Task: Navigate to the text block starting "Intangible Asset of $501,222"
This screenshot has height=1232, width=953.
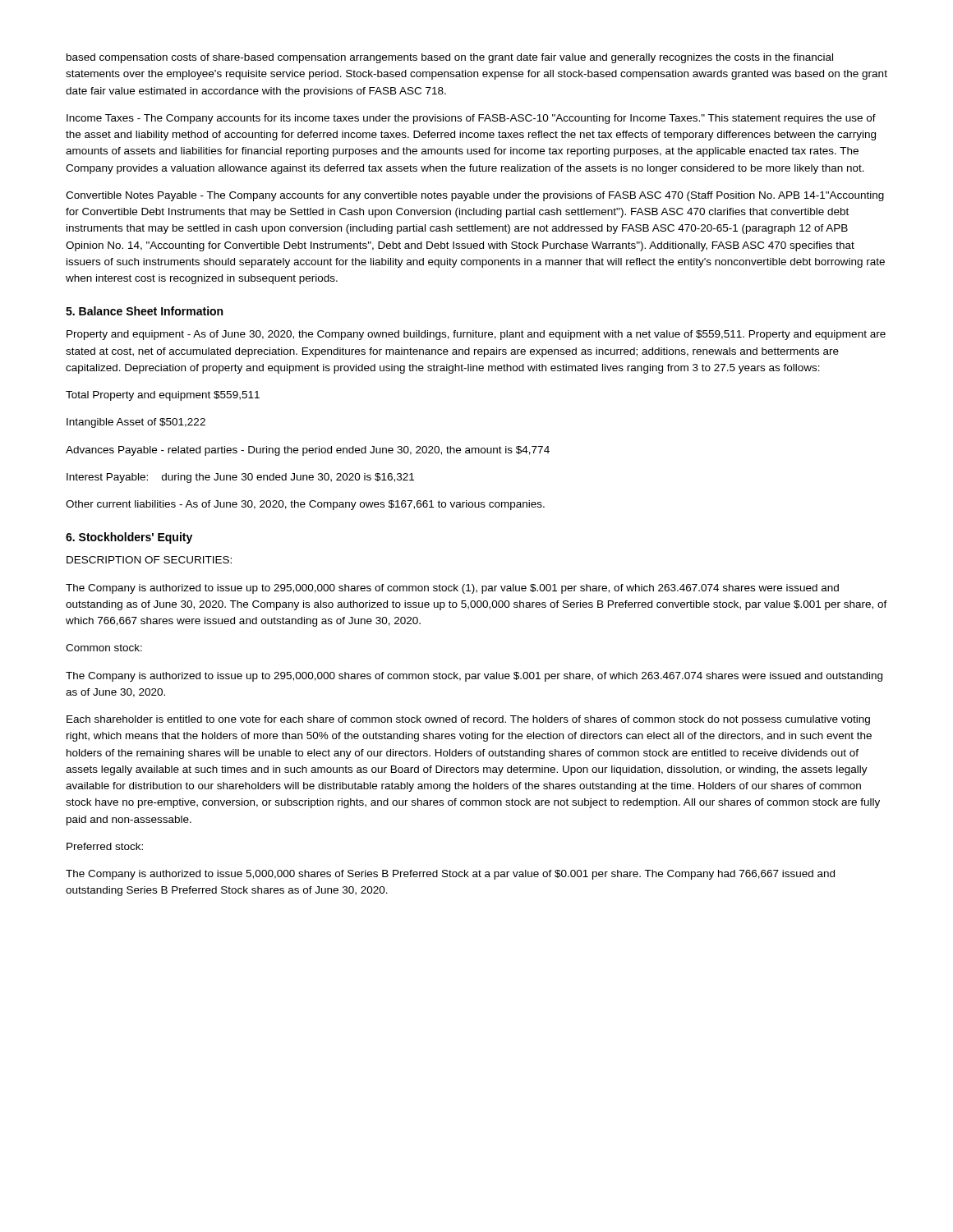Action: [136, 422]
